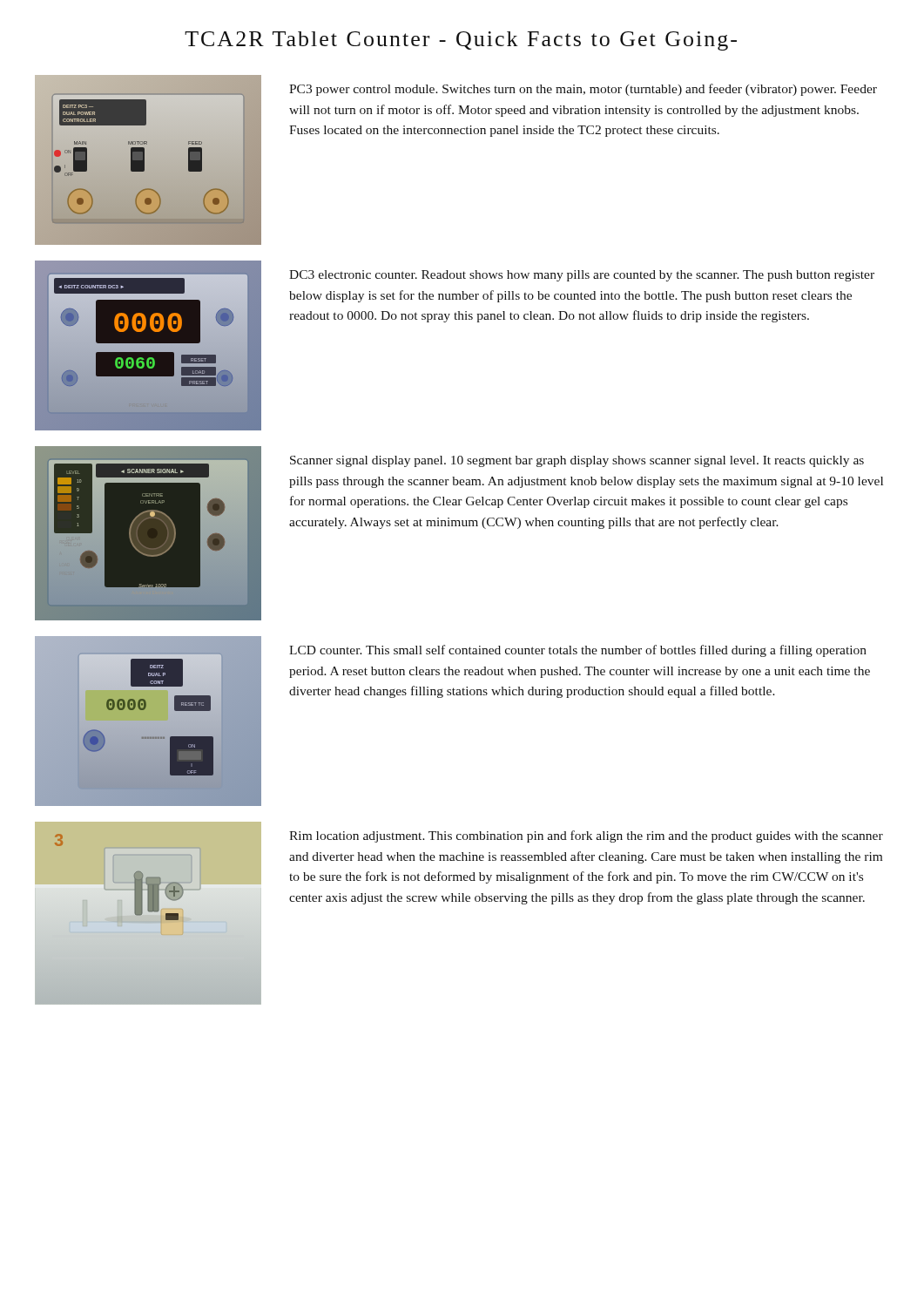The height and width of the screenshot is (1307, 924).
Task: Find the block on this page that starts "DC3 electronic counter. Readout shows how many pills"
Action: (x=582, y=295)
